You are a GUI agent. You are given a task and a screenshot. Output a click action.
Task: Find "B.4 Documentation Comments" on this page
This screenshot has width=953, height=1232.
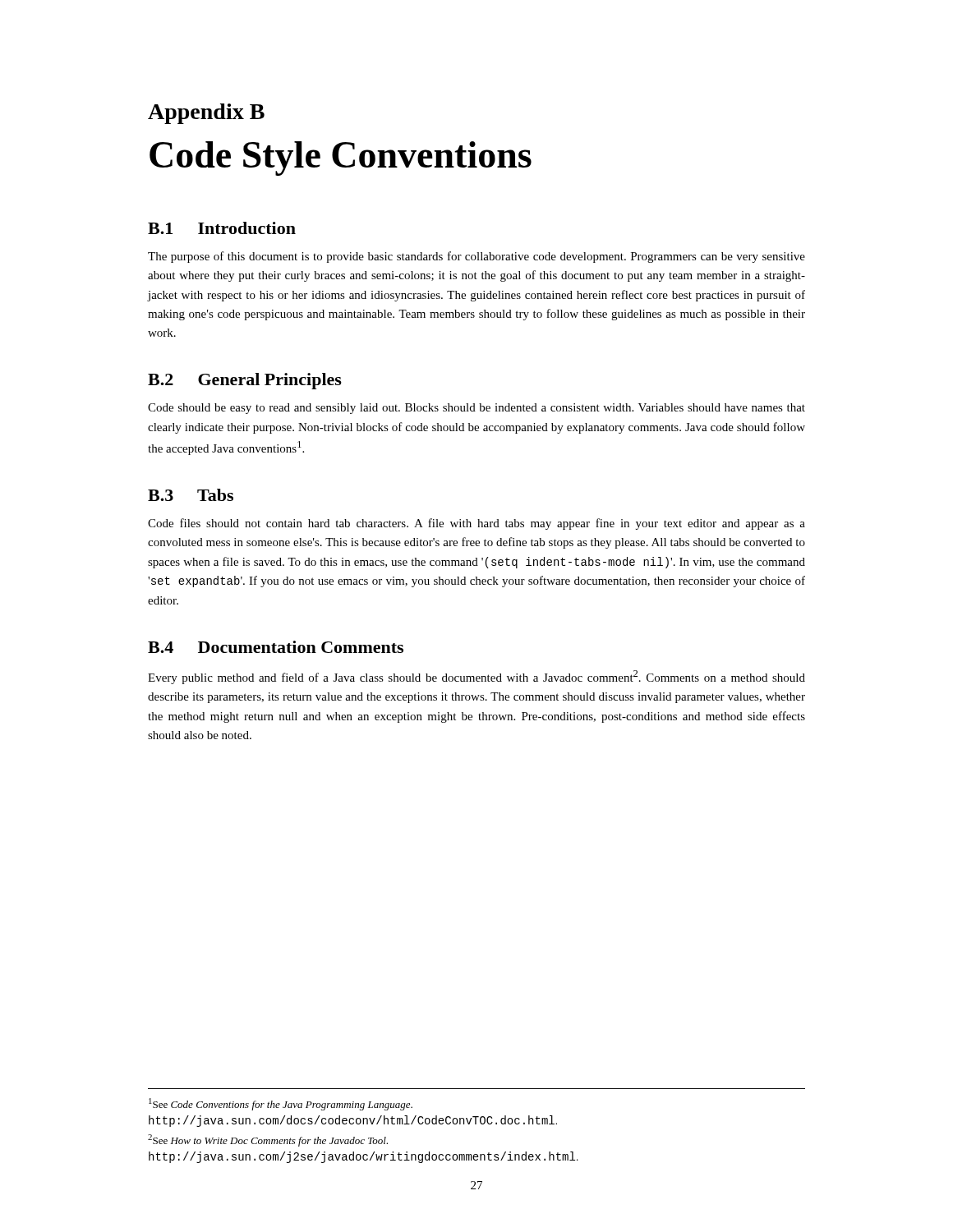pyautogui.click(x=276, y=647)
